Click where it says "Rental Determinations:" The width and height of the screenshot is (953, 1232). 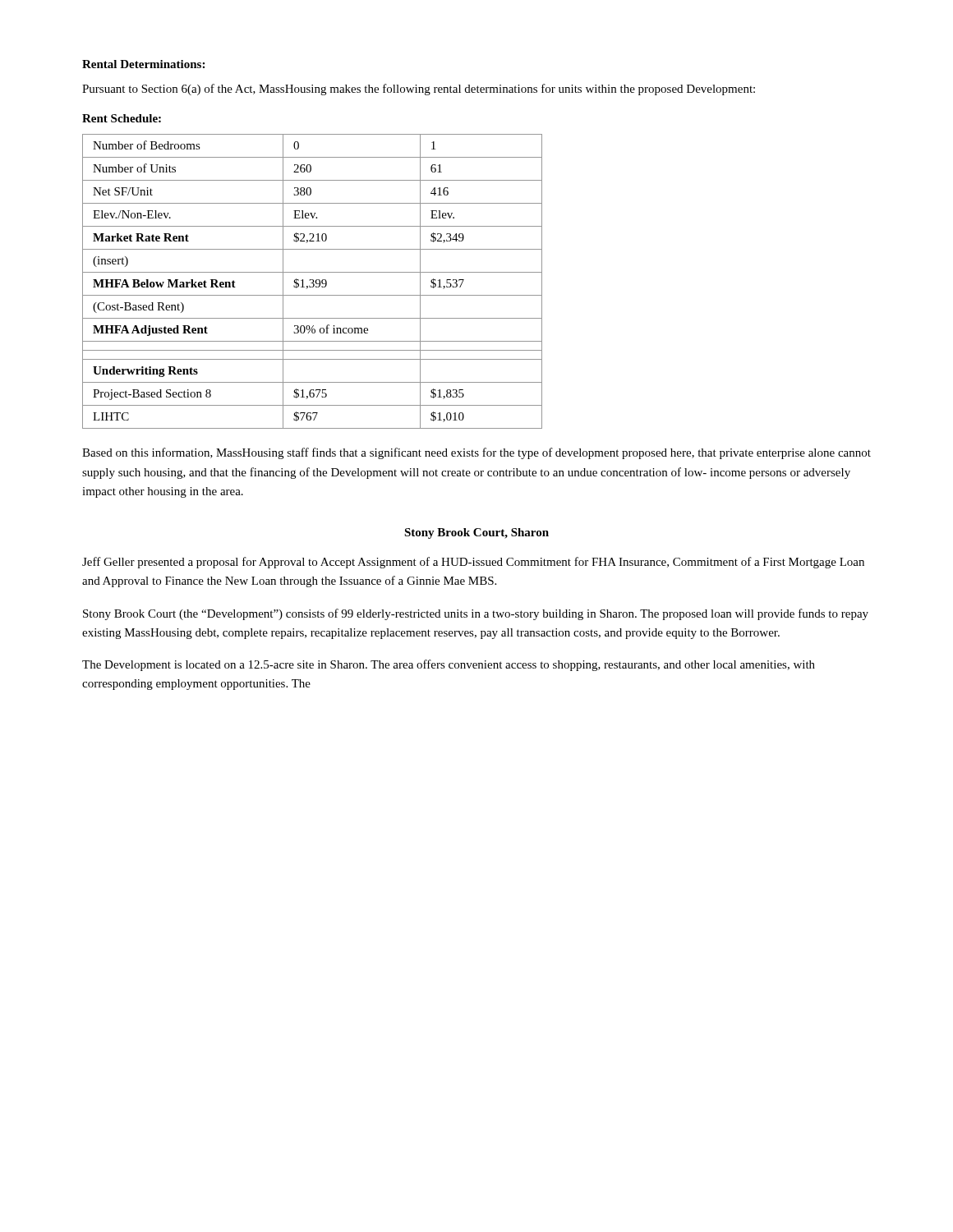point(144,64)
